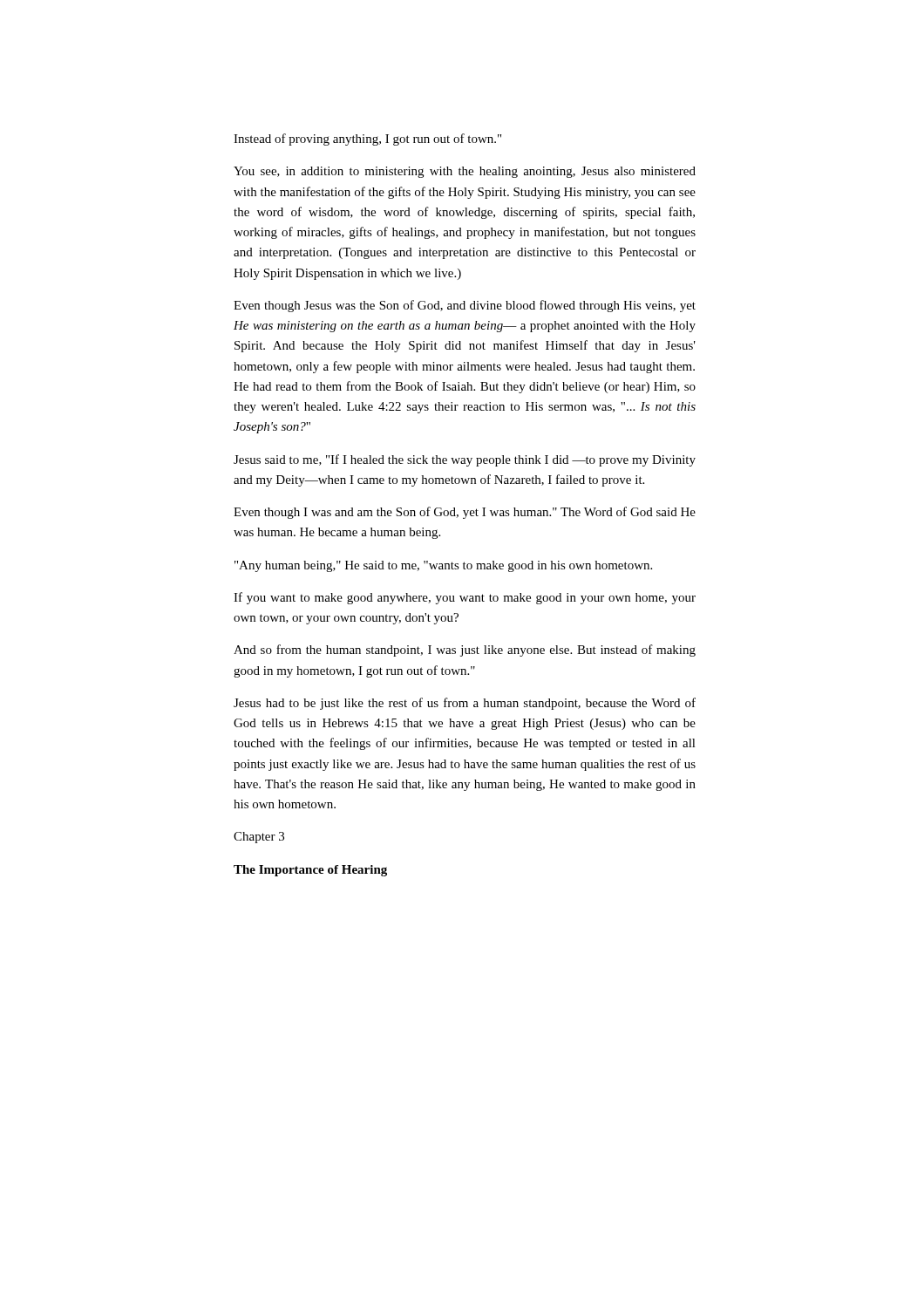
Task: Point to the text starting "Chapter 3"
Action: pyautogui.click(x=259, y=838)
